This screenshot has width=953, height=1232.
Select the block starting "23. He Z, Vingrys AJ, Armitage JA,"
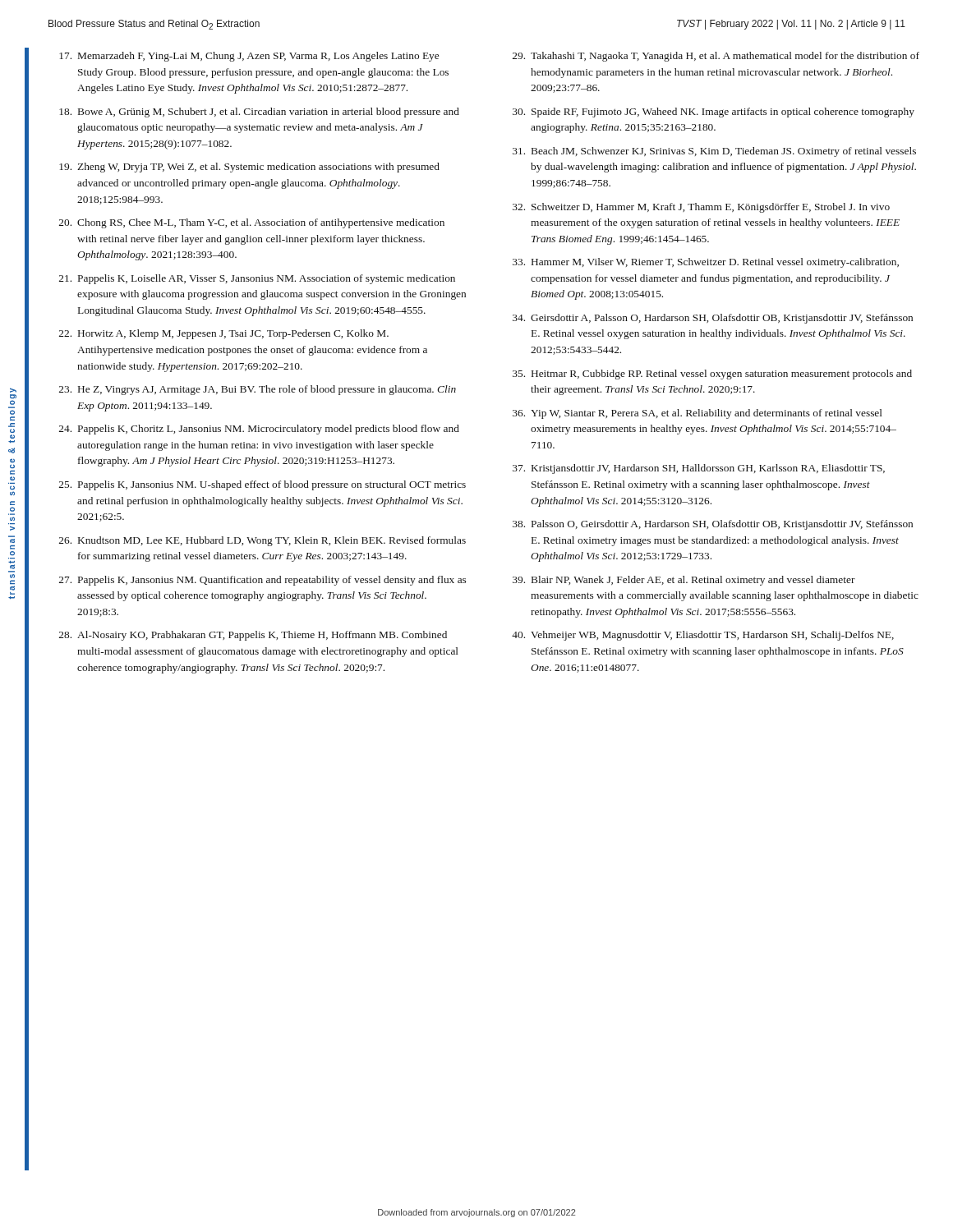pos(257,397)
